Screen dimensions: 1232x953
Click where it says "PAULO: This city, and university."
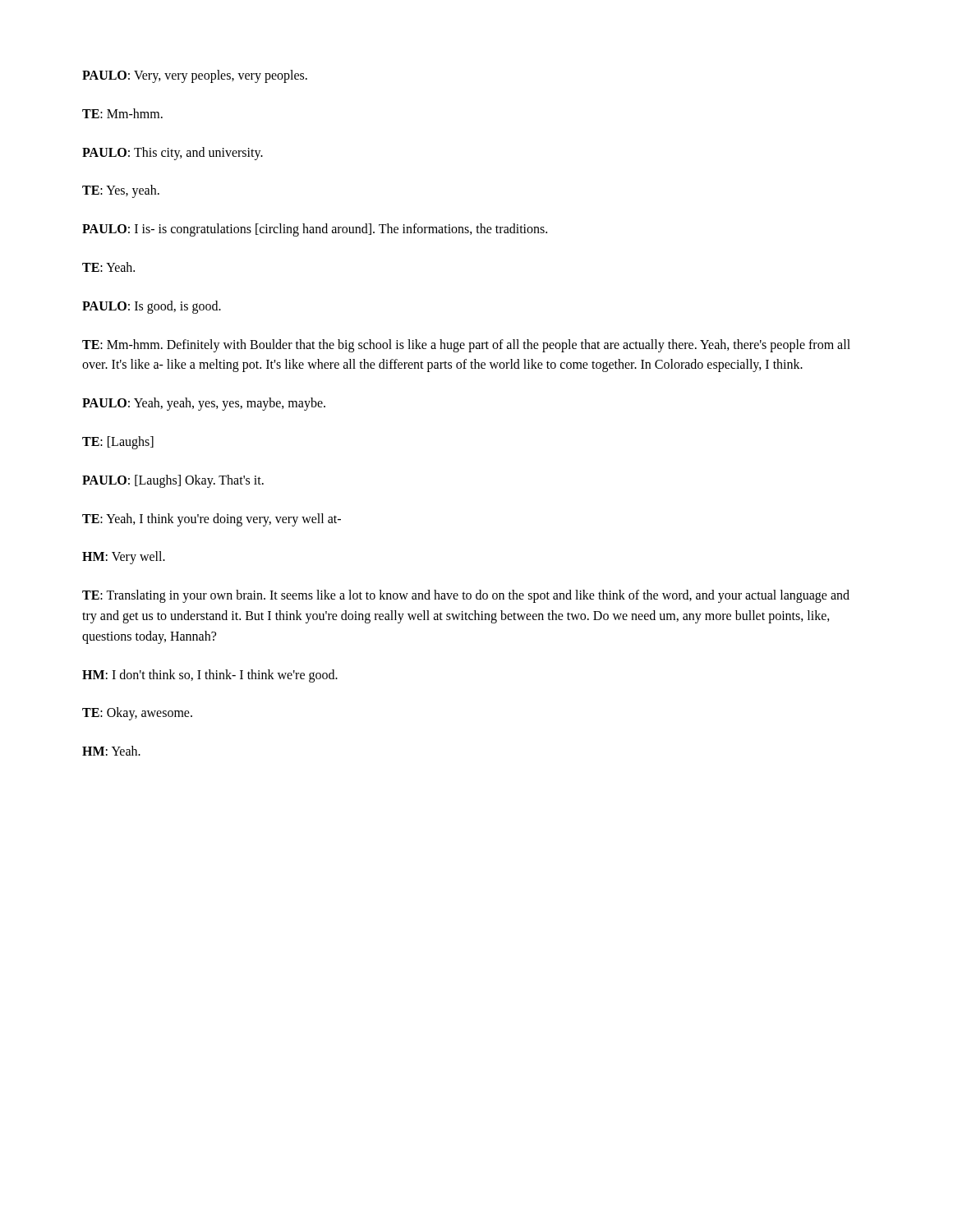(173, 152)
